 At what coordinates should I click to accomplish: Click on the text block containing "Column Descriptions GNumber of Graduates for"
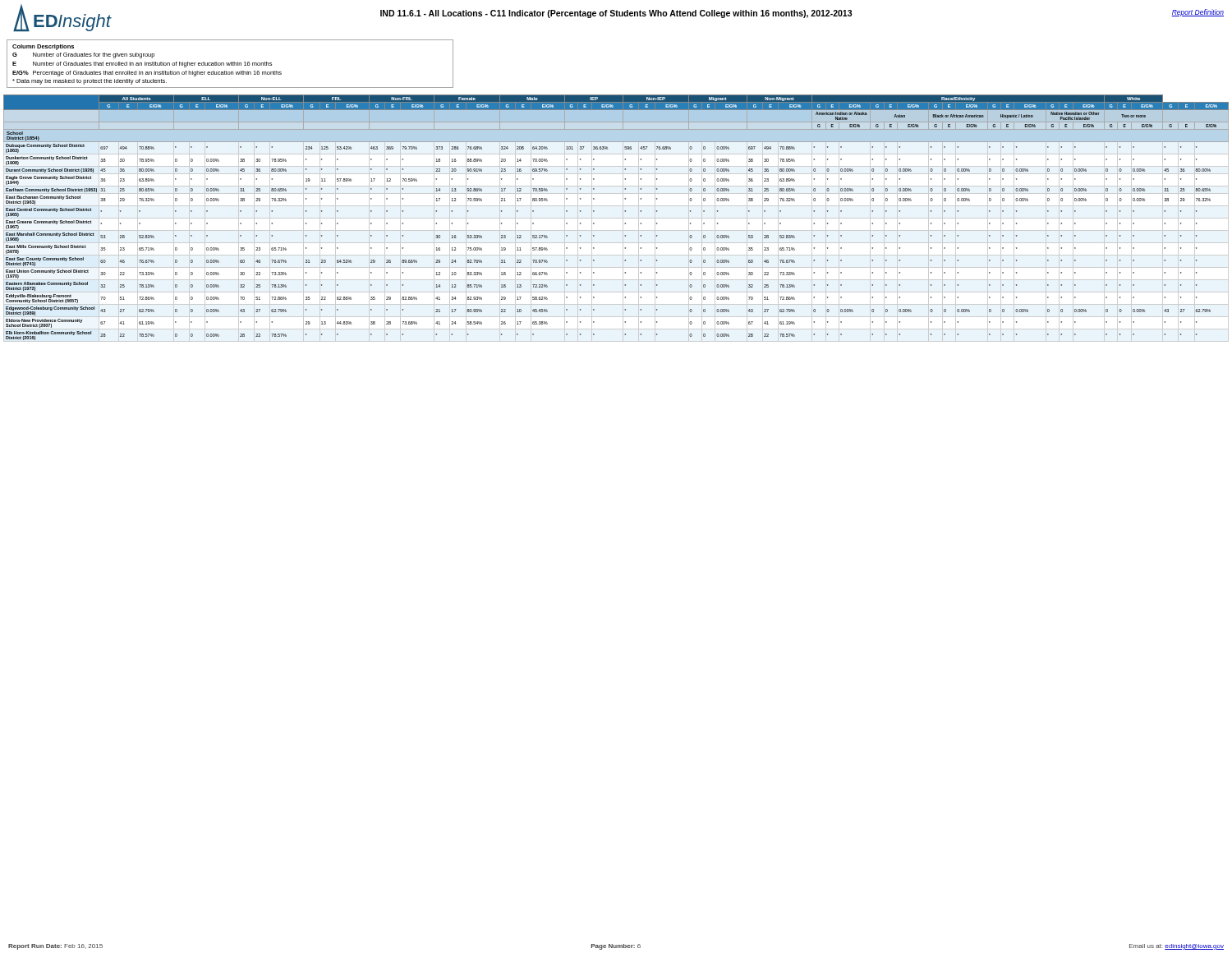click(x=147, y=64)
